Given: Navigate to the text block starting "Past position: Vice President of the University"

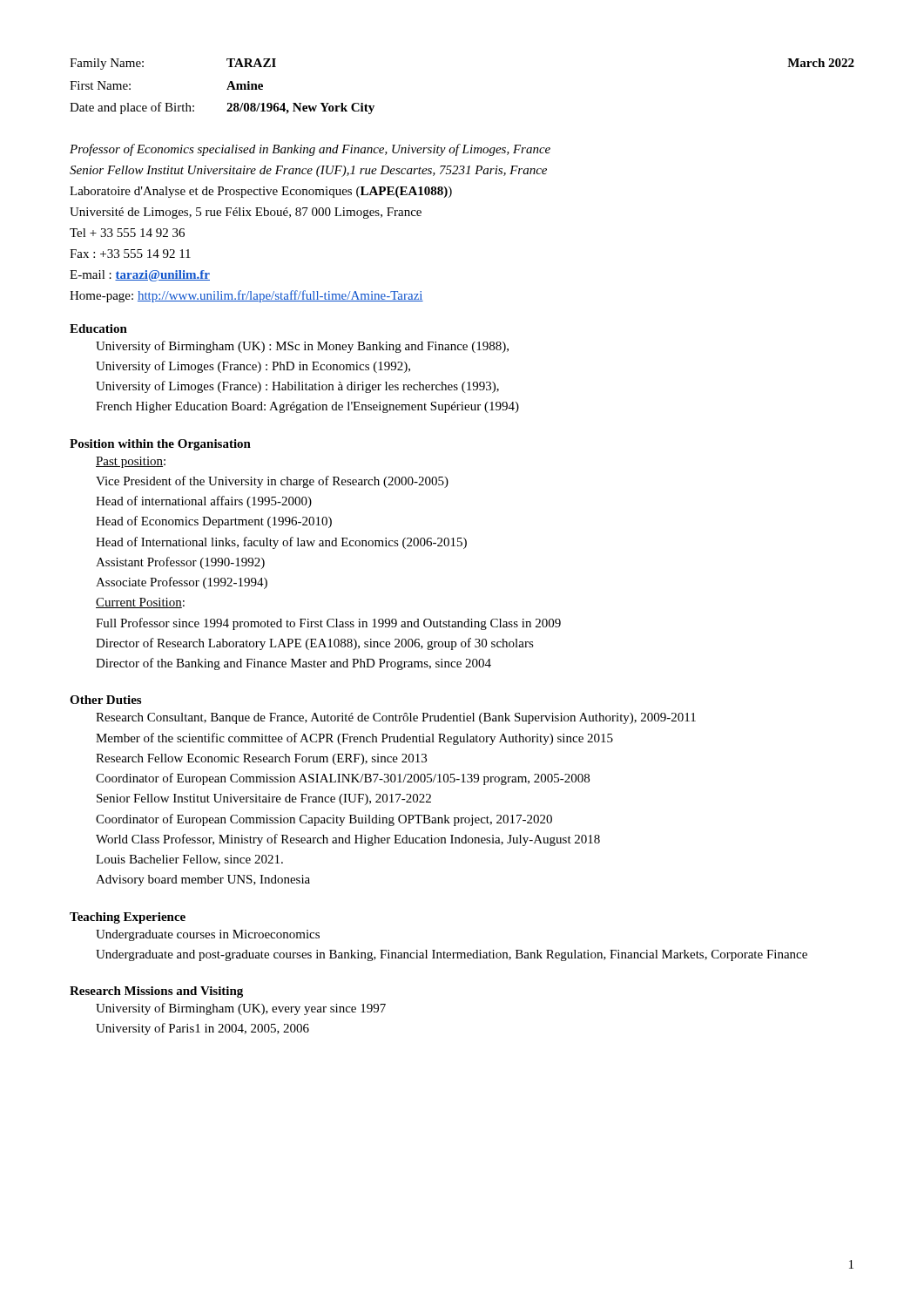Looking at the screenshot, I should 131,462.
